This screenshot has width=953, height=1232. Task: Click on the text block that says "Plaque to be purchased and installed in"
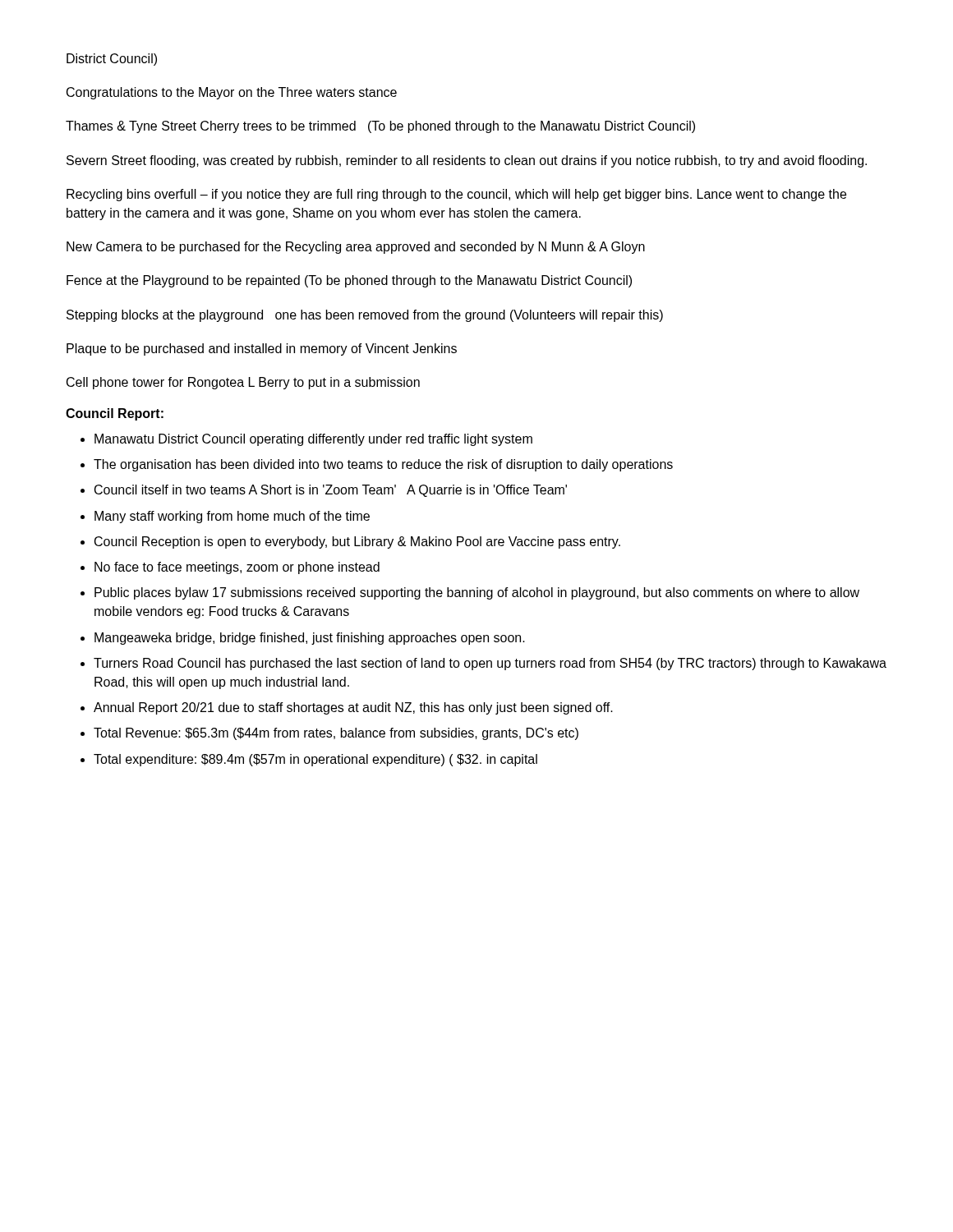click(x=261, y=348)
